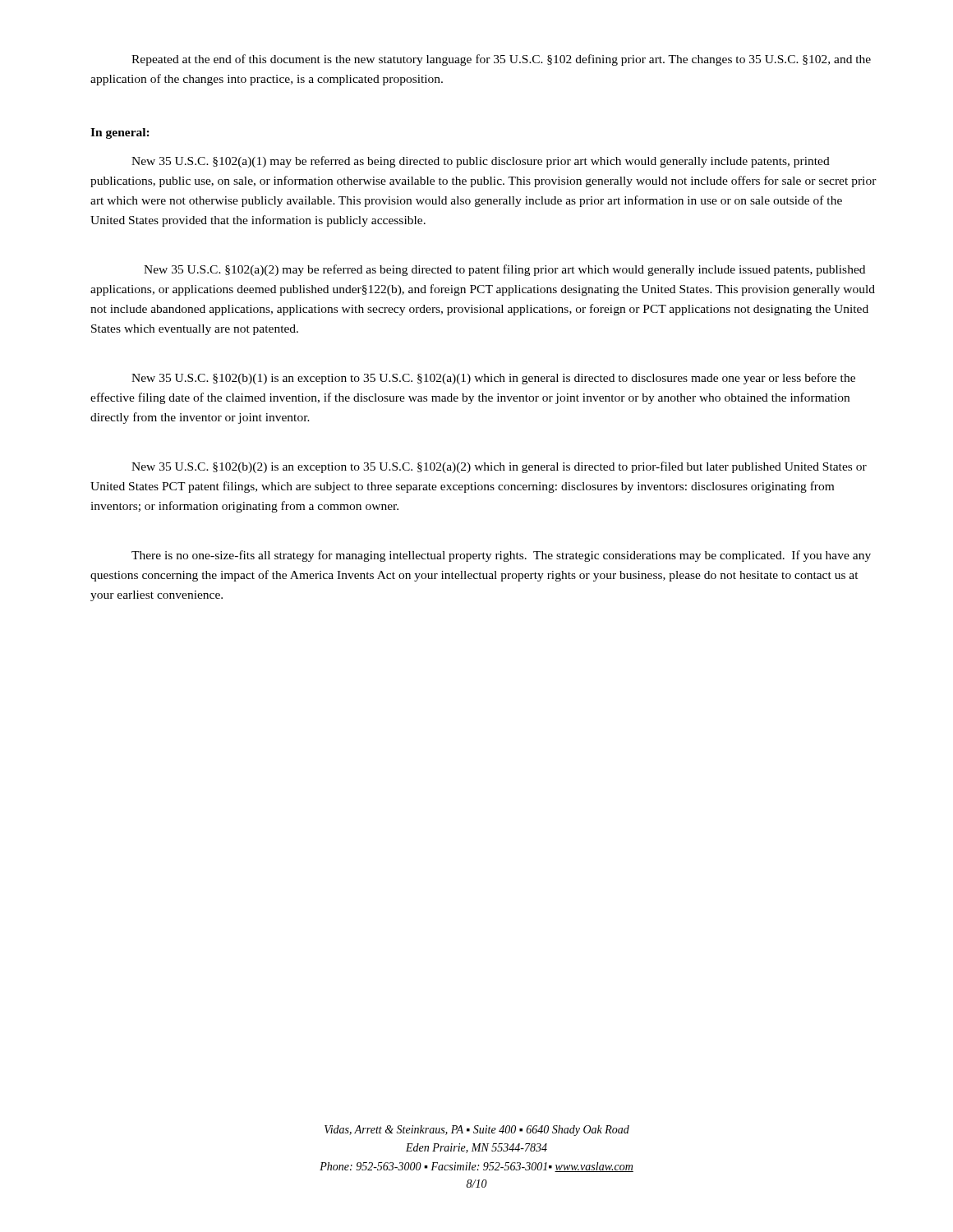Select the text block containing "New 35 U.S.C. §102(a)(2) may be referred"

[485, 299]
